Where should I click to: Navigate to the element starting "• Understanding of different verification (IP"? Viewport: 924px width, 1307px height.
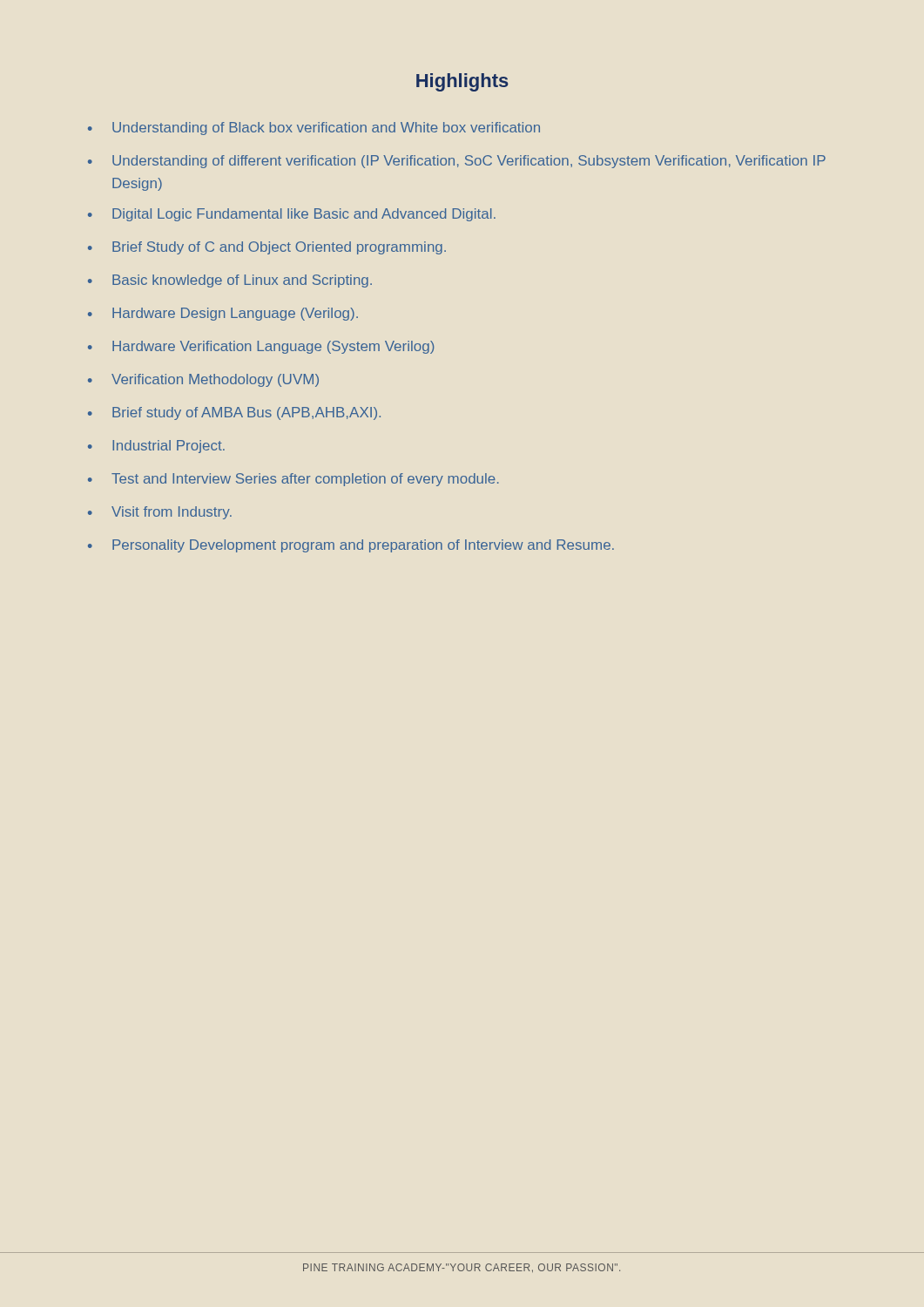point(462,172)
